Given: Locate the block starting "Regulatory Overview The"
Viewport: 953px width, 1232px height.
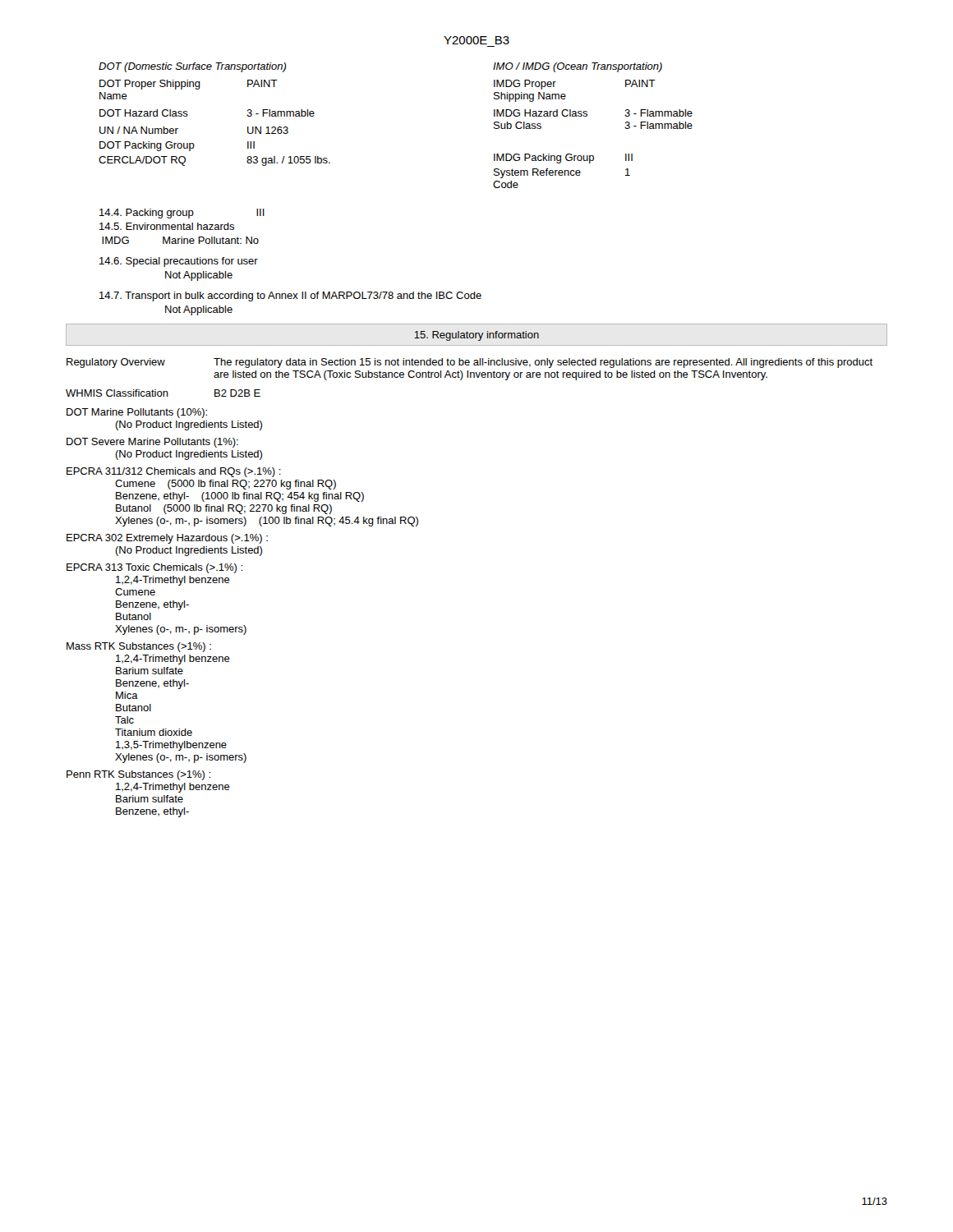Looking at the screenshot, I should pos(476,368).
